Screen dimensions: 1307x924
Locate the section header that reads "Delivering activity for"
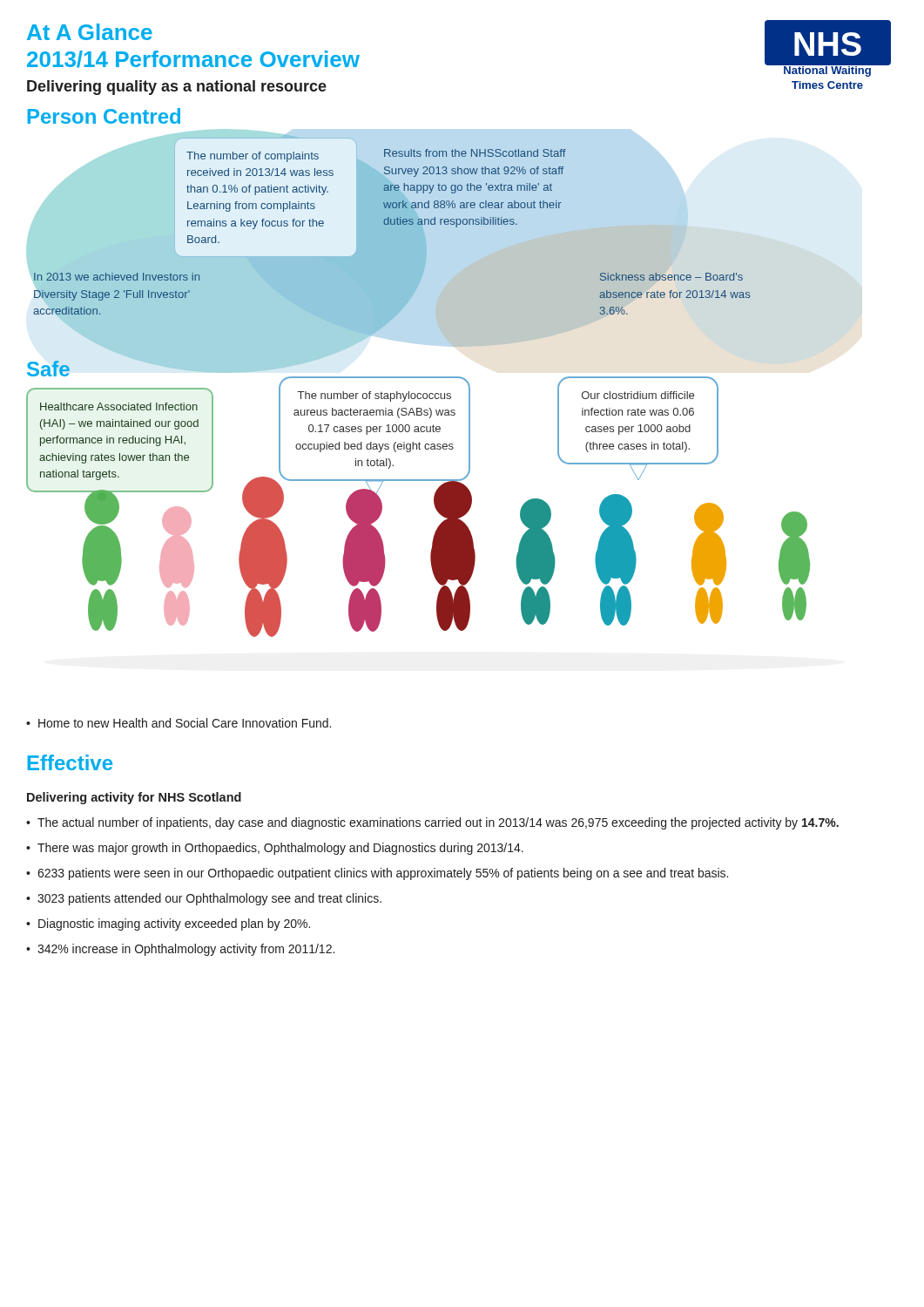click(x=134, y=797)
